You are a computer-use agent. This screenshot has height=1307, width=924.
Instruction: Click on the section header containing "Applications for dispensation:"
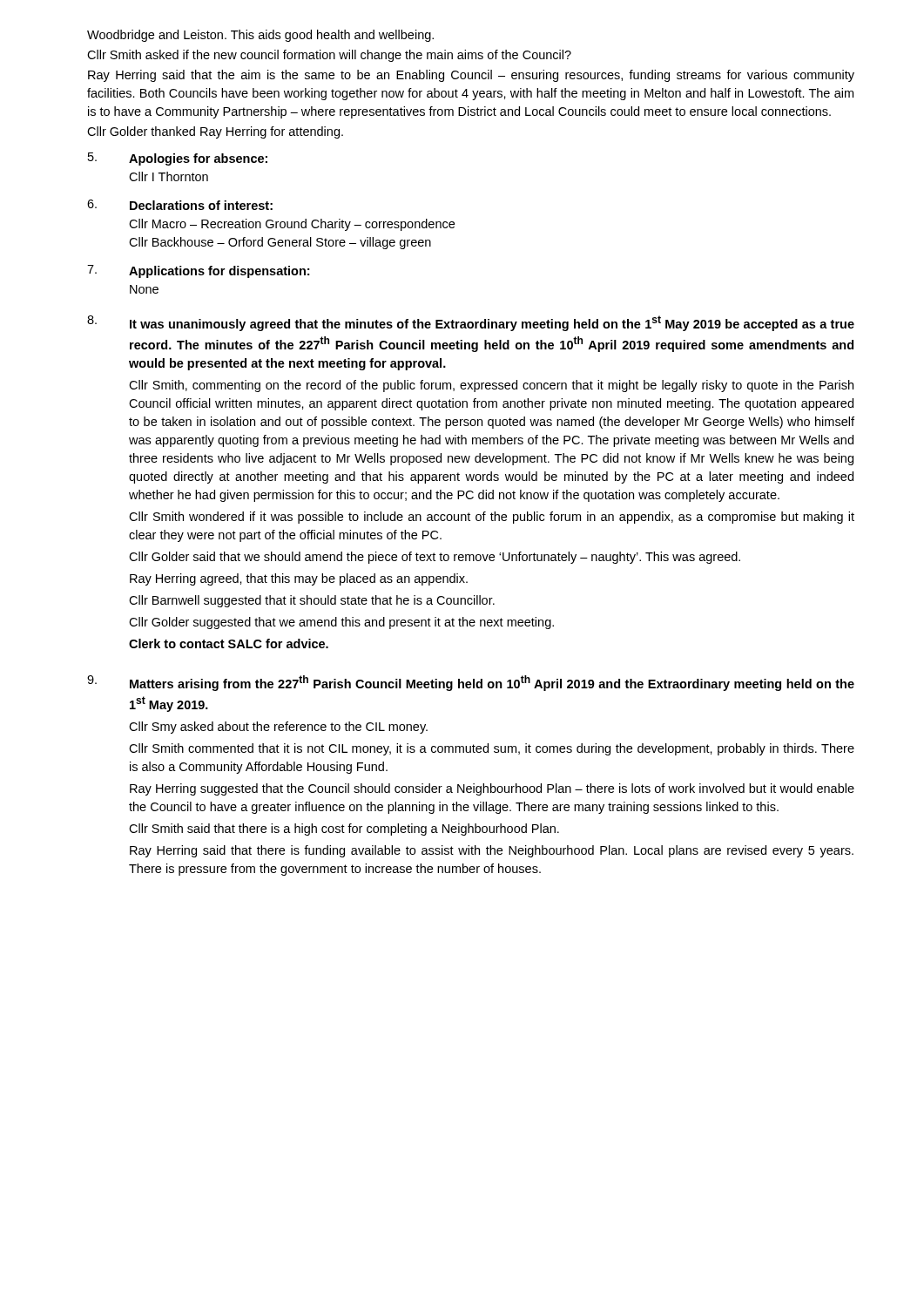[220, 271]
